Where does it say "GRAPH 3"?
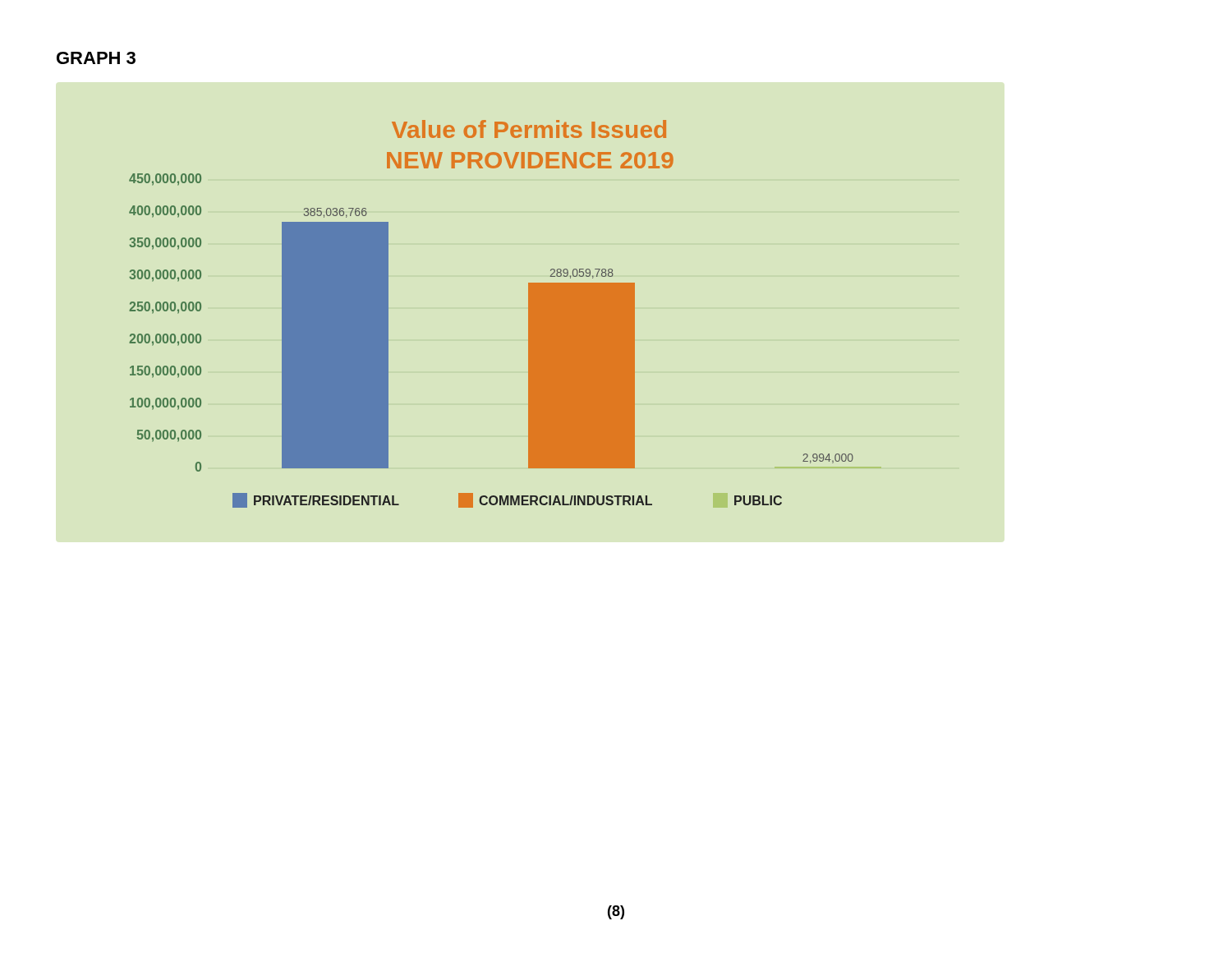1232x953 pixels. coord(96,58)
